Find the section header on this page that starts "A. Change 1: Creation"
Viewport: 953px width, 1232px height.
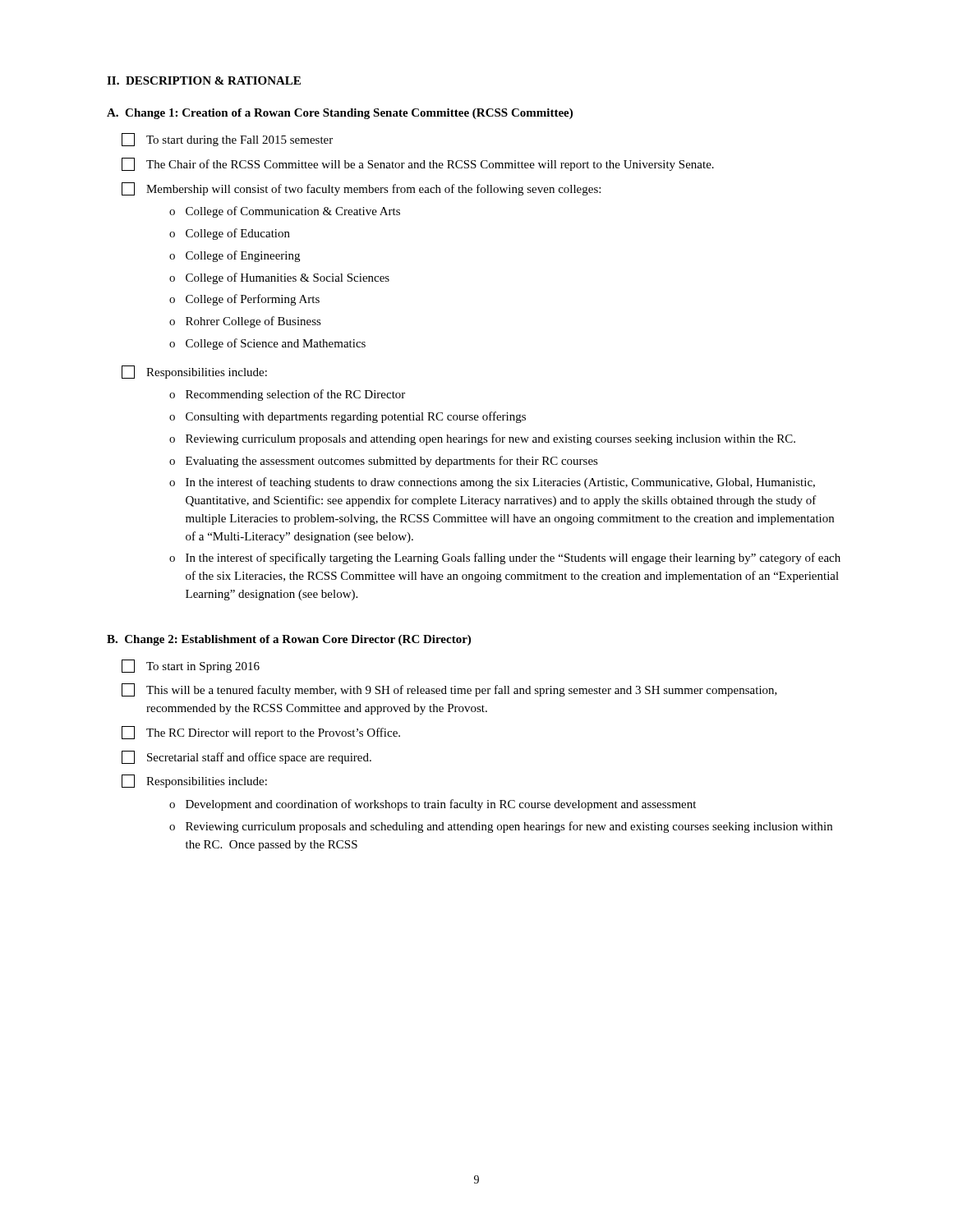pyautogui.click(x=340, y=113)
